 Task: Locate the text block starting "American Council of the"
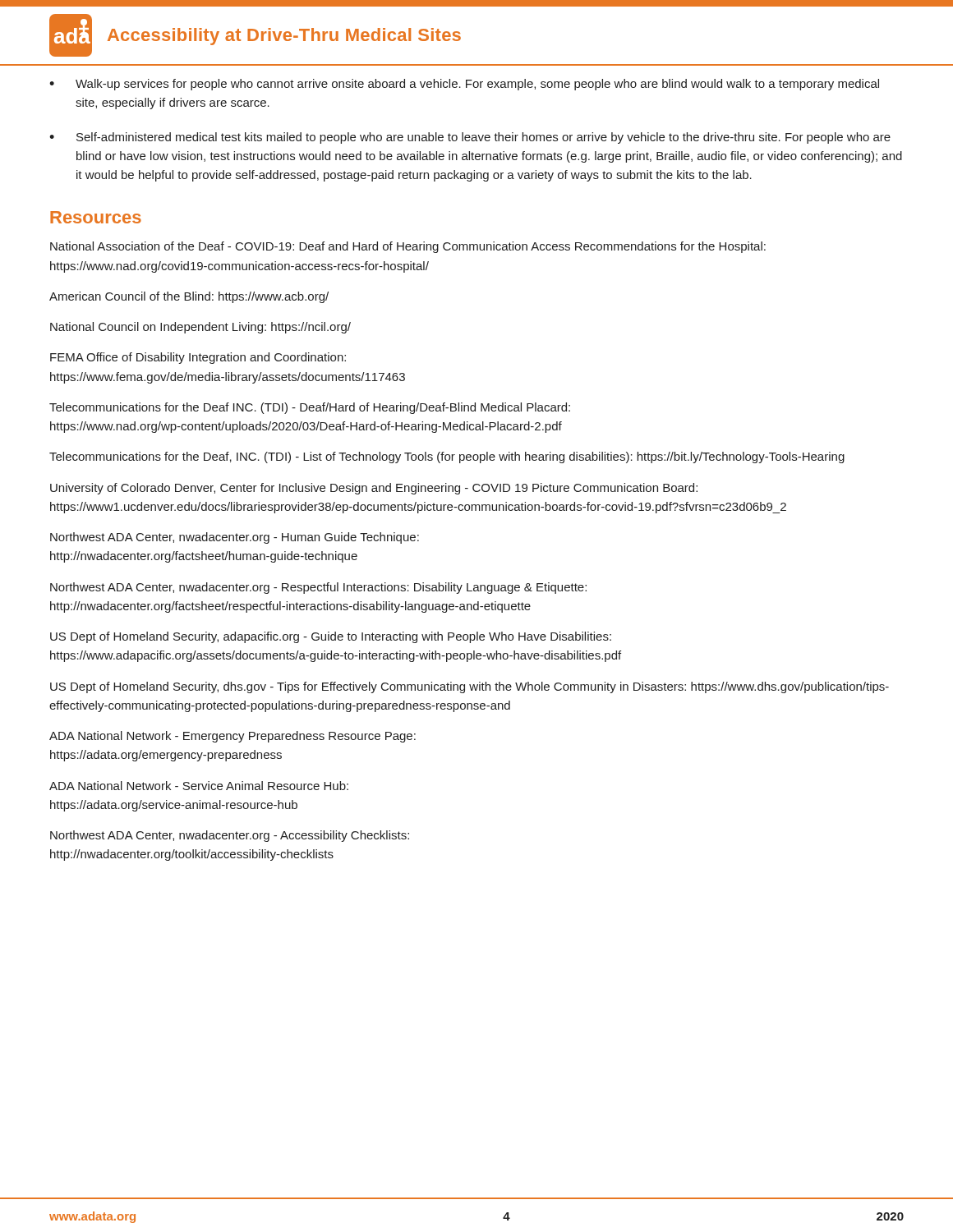(189, 296)
